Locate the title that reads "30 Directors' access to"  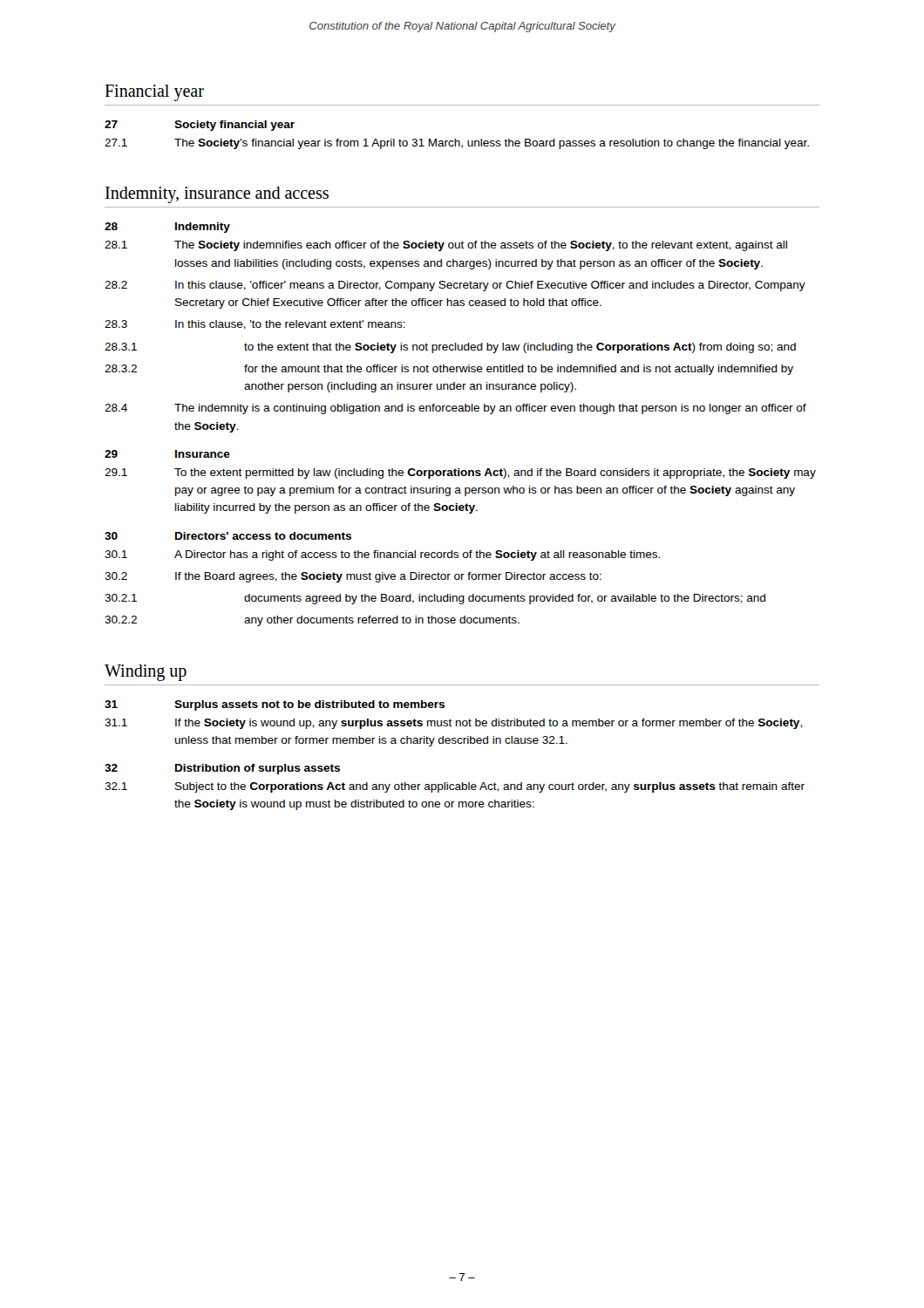tap(228, 535)
